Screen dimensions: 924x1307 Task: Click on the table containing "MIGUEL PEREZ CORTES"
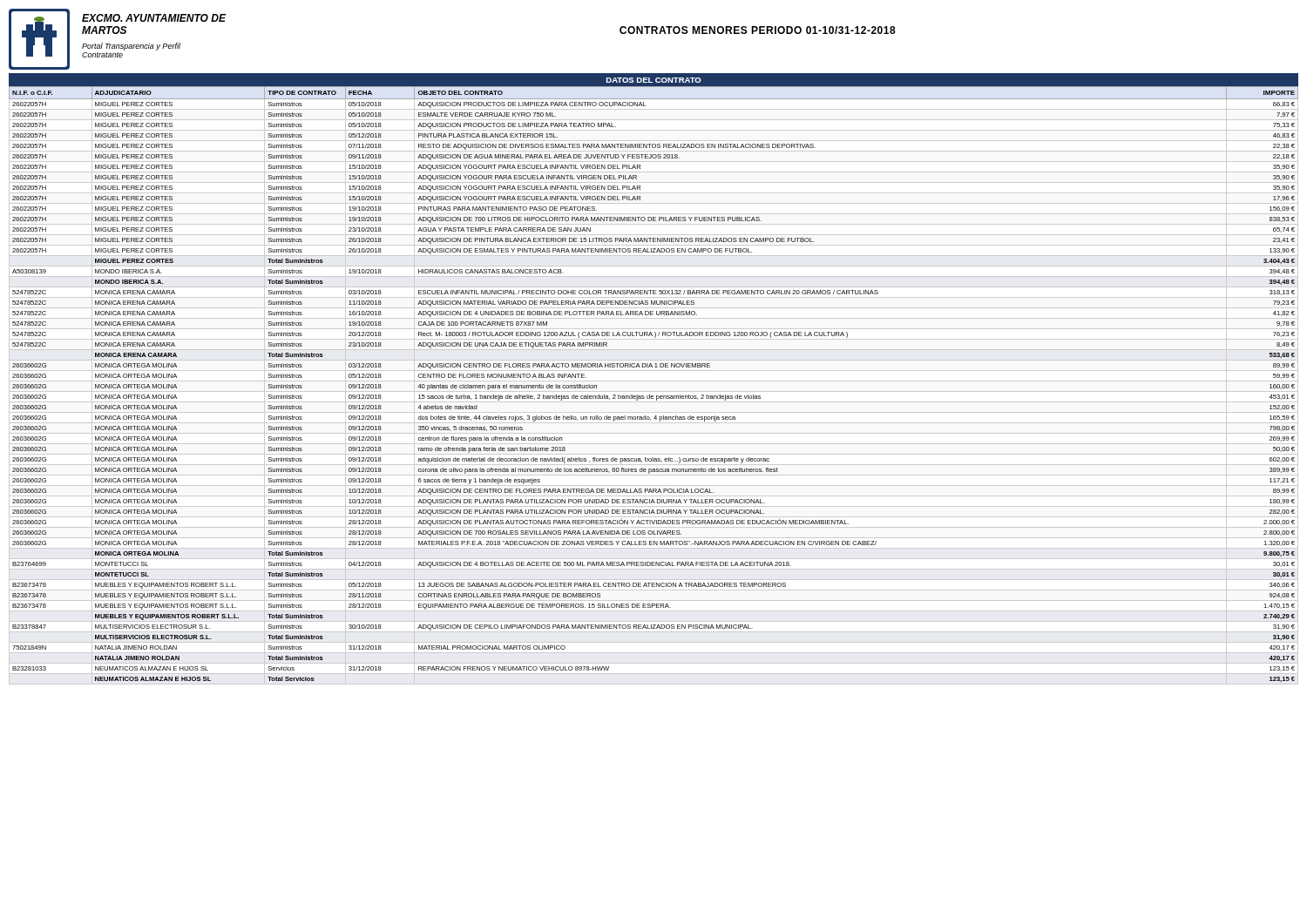(x=654, y=385)
